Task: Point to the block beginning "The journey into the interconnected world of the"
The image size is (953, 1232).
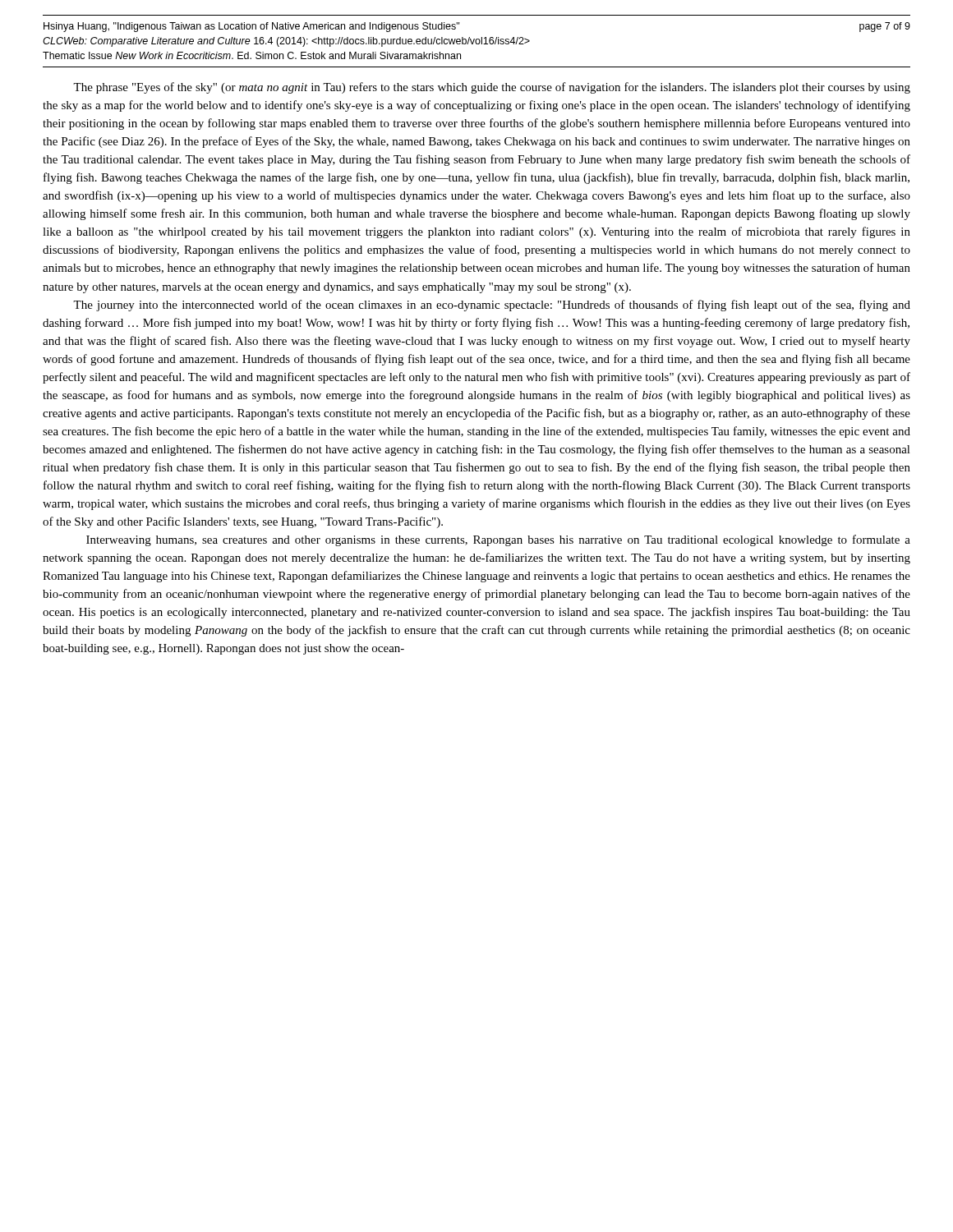Action: (x=476, y=413)
